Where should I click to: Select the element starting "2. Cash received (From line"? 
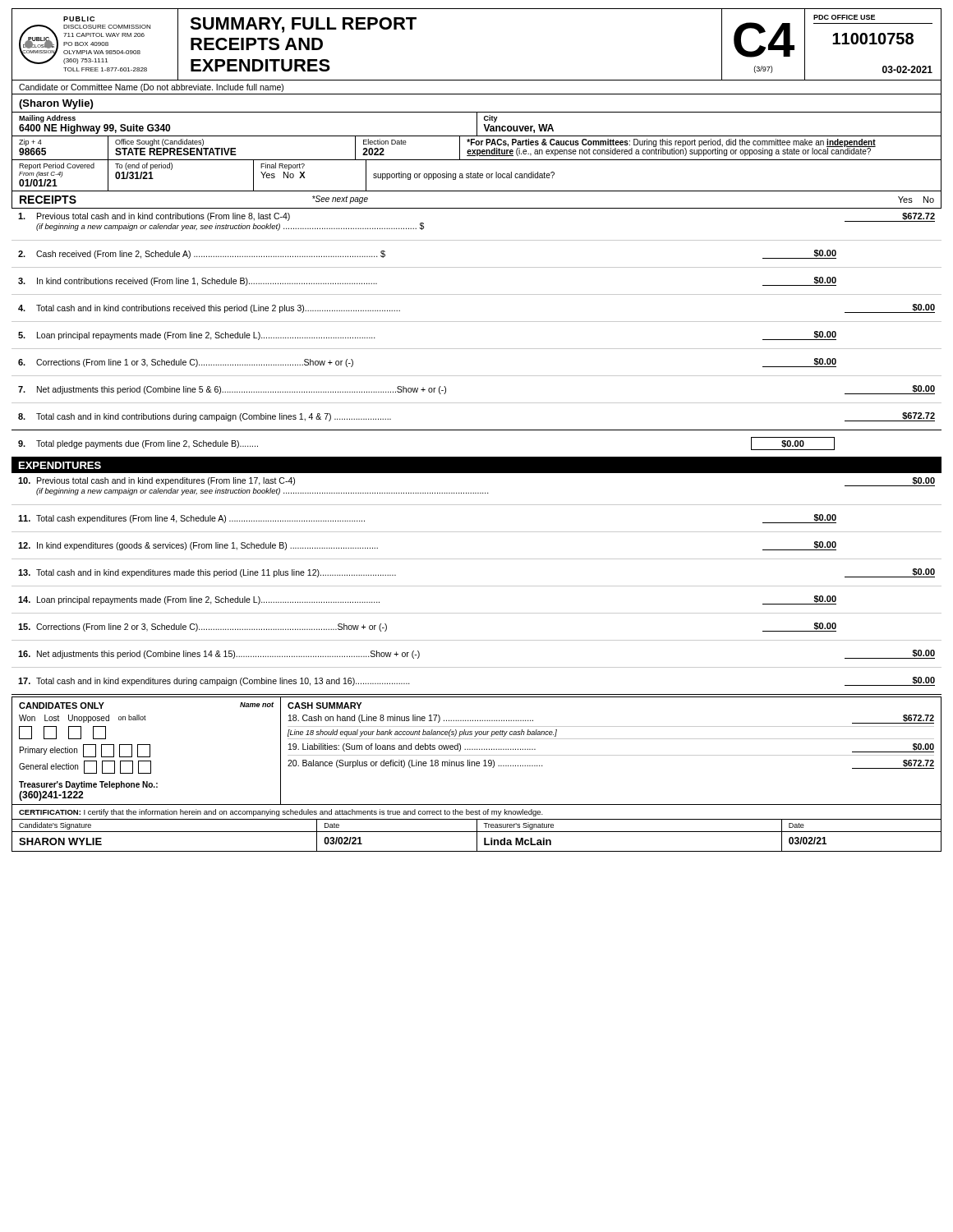click(x=186, y=254)
